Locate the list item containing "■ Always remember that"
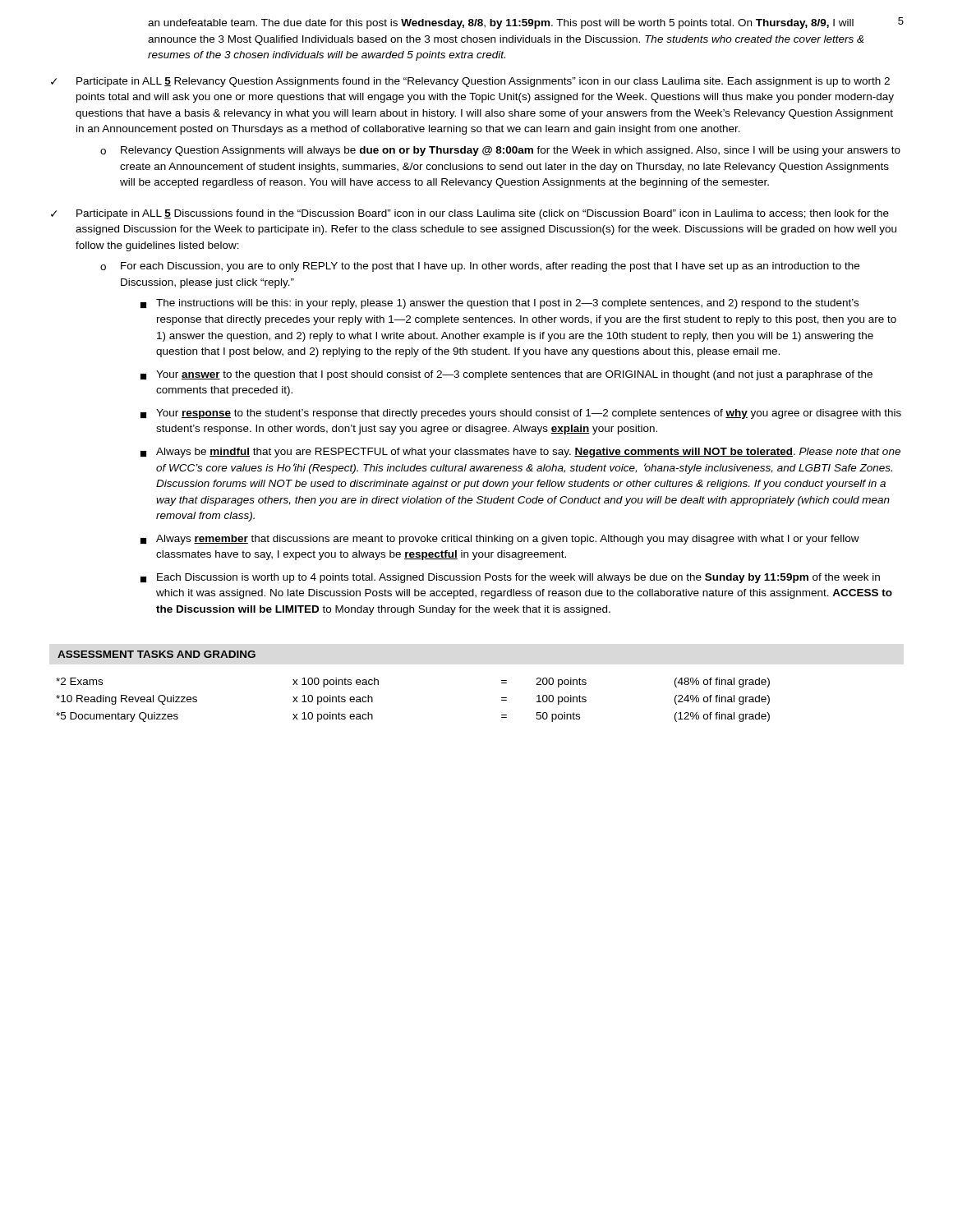 coord(522,546)
